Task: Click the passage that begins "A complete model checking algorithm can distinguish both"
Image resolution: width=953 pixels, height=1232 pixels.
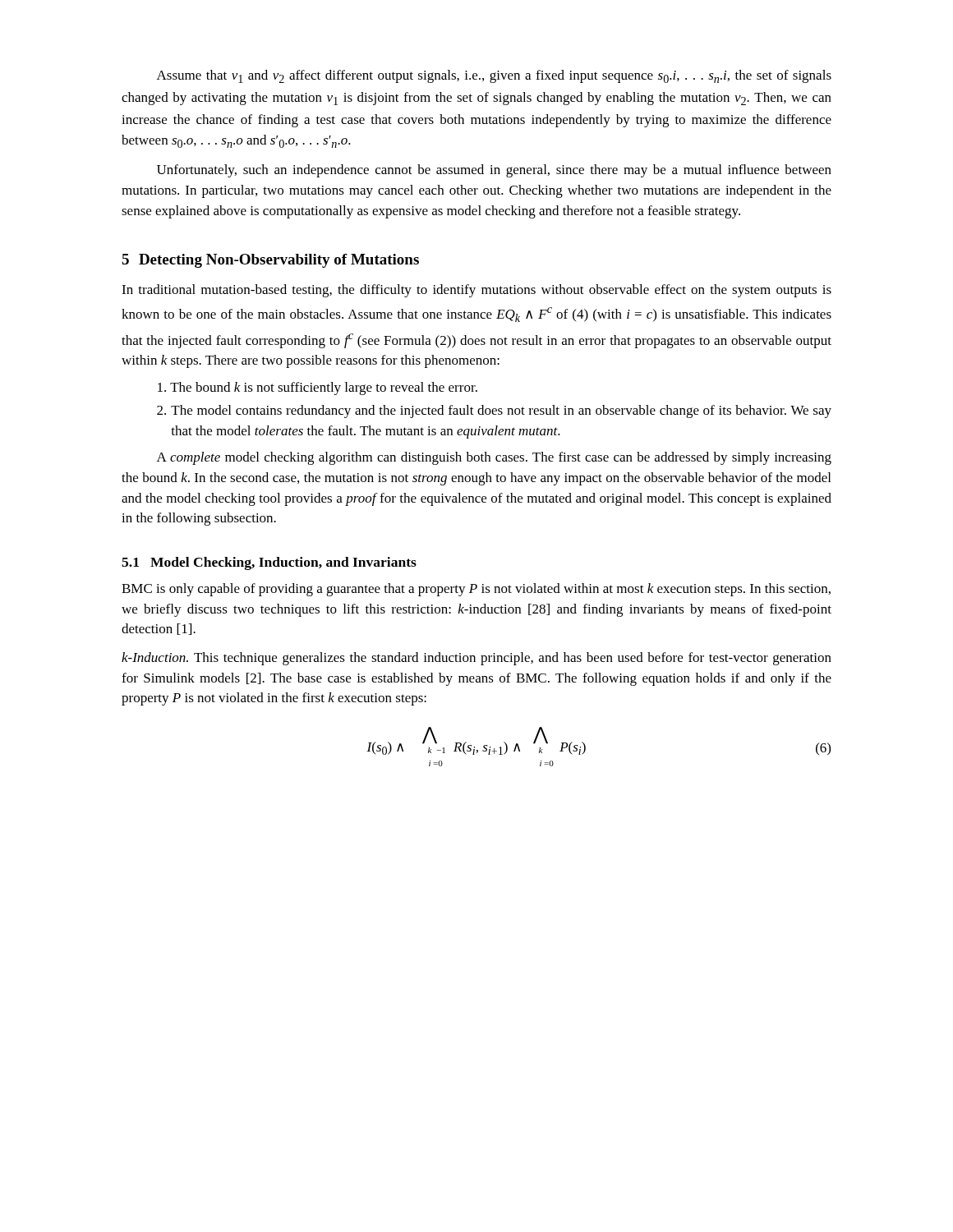Action: (x=476, y=488)
